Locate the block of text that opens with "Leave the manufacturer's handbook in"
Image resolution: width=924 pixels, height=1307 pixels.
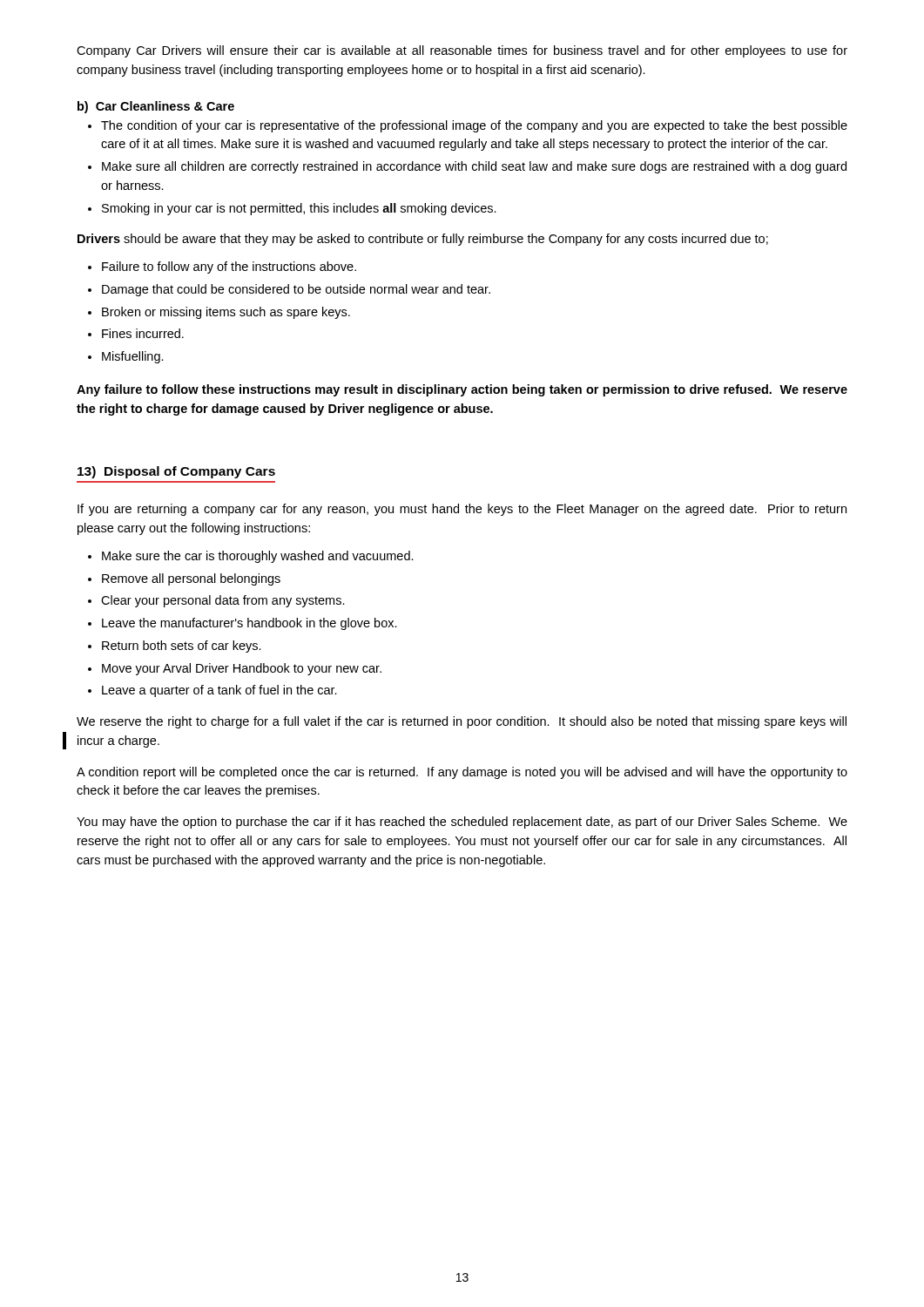(x=243, y=624)
